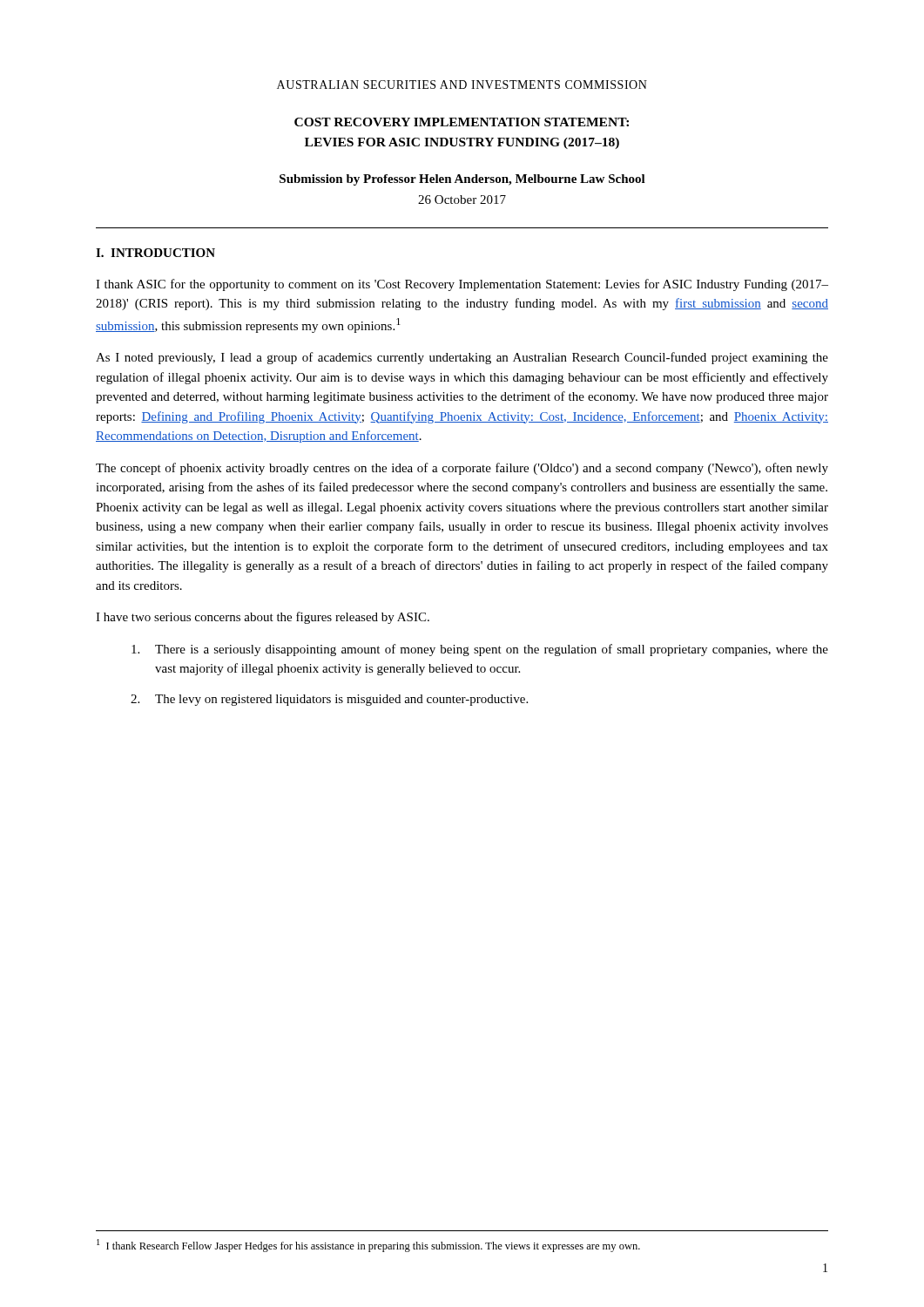
Task: Find the title on this page that starts "COST RECOVERY IMPLEMENTATION"
Action: coord(462,132)
